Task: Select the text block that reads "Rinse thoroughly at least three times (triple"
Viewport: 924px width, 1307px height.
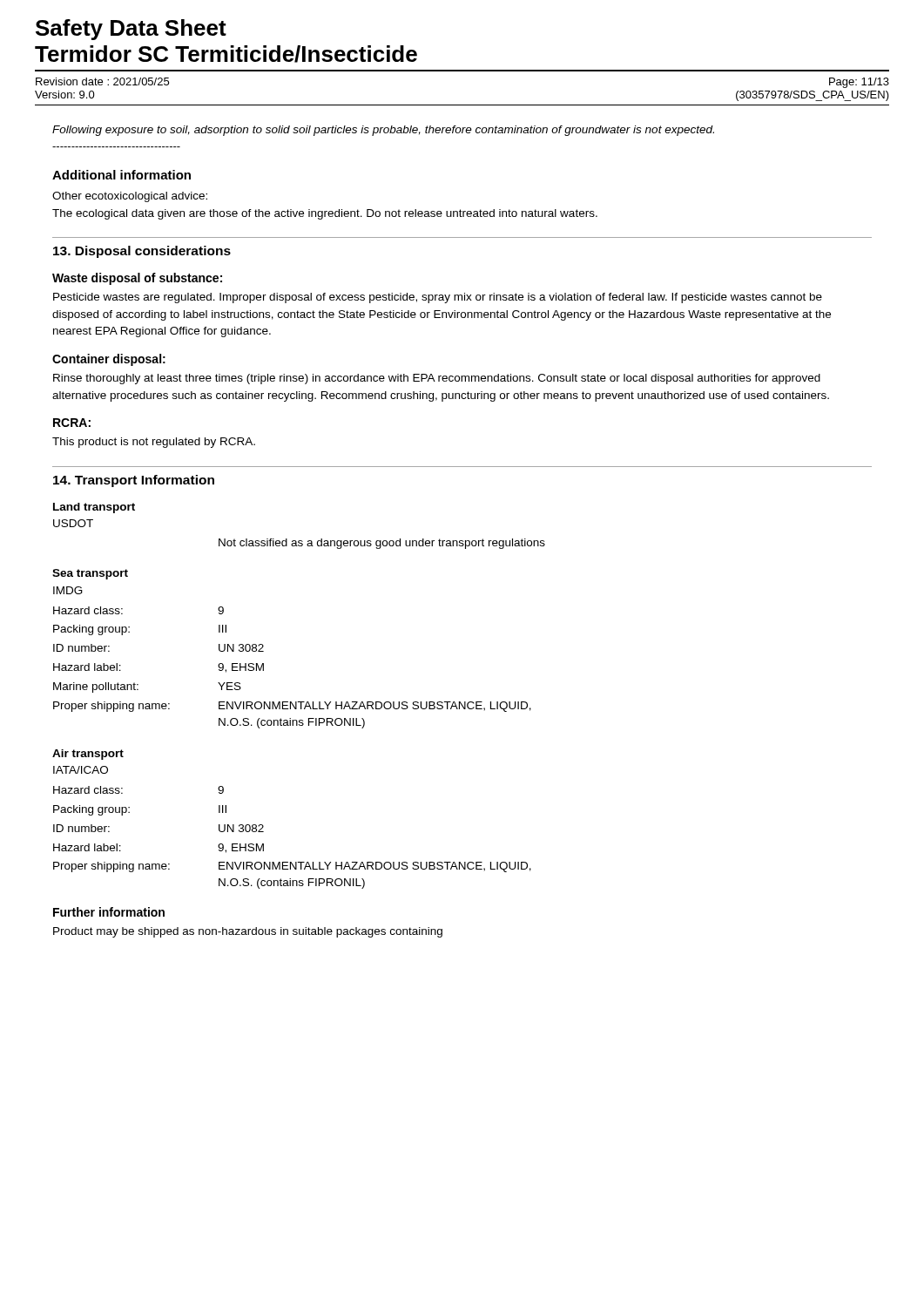Action: [x=441, y=386]
